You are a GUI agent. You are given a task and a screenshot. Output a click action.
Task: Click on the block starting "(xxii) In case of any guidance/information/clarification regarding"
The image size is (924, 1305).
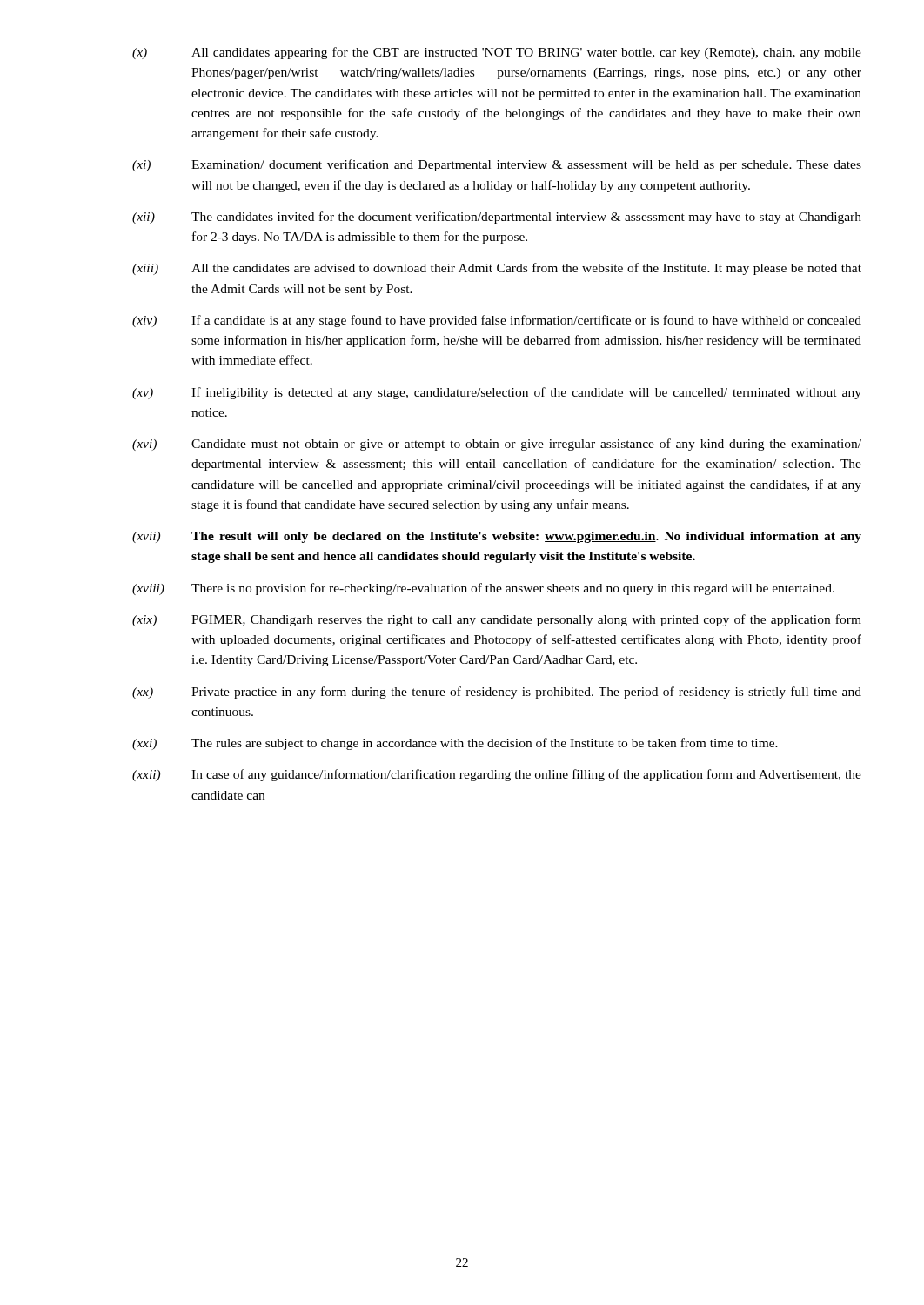497,784
